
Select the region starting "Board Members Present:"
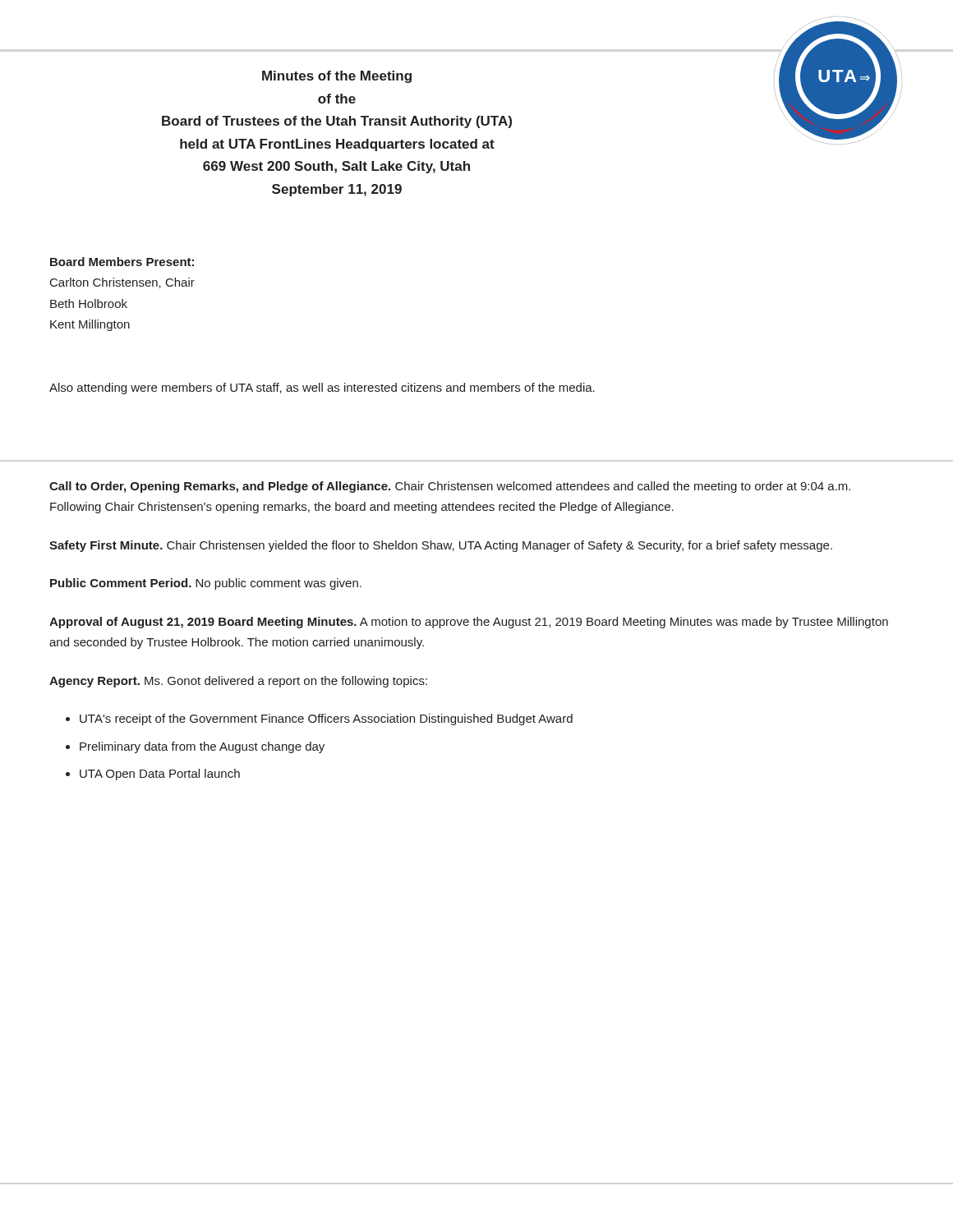(122, 262)
